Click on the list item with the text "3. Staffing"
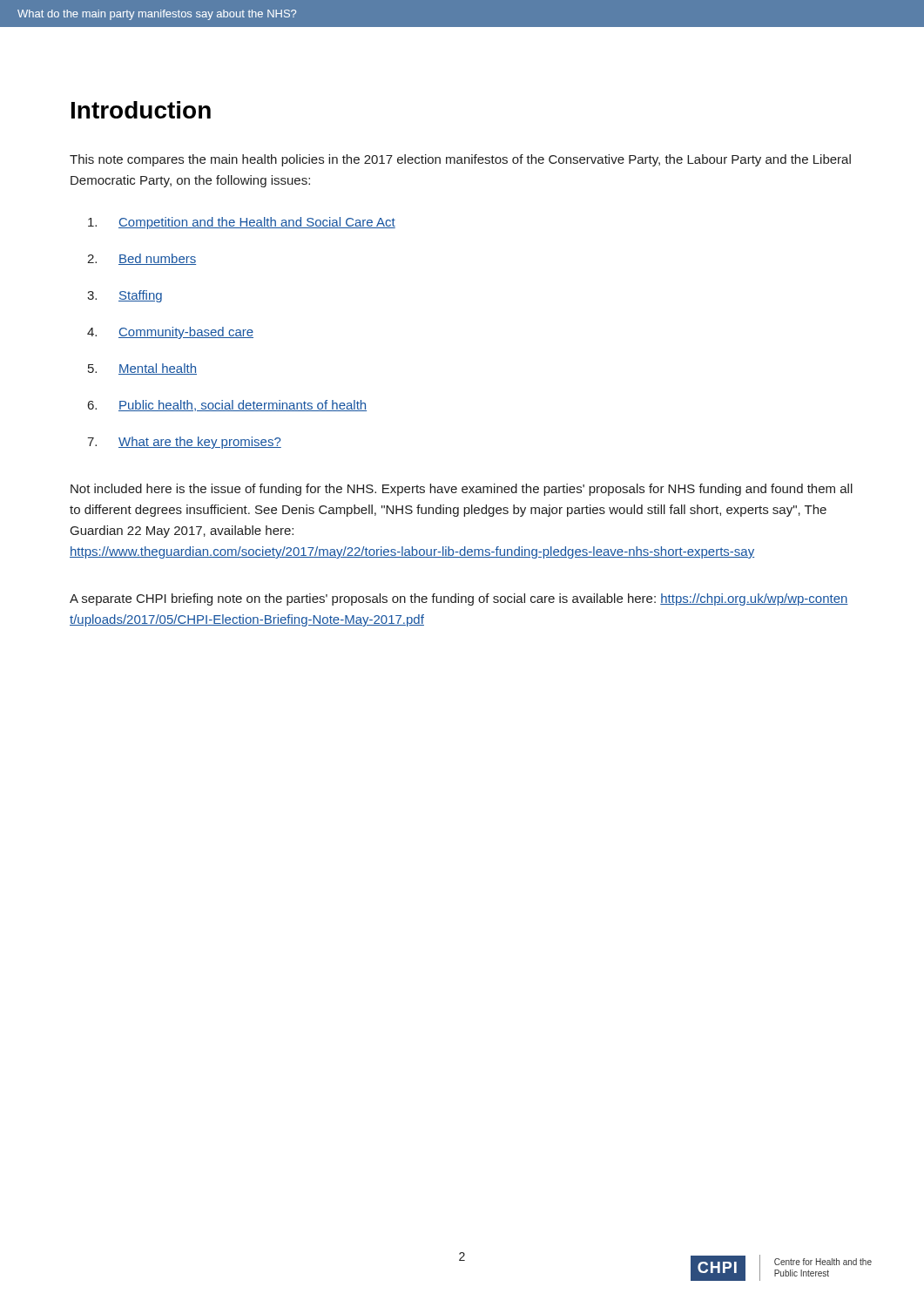The height and width of the screenshot is (1307, 924). tap(116, 295)
